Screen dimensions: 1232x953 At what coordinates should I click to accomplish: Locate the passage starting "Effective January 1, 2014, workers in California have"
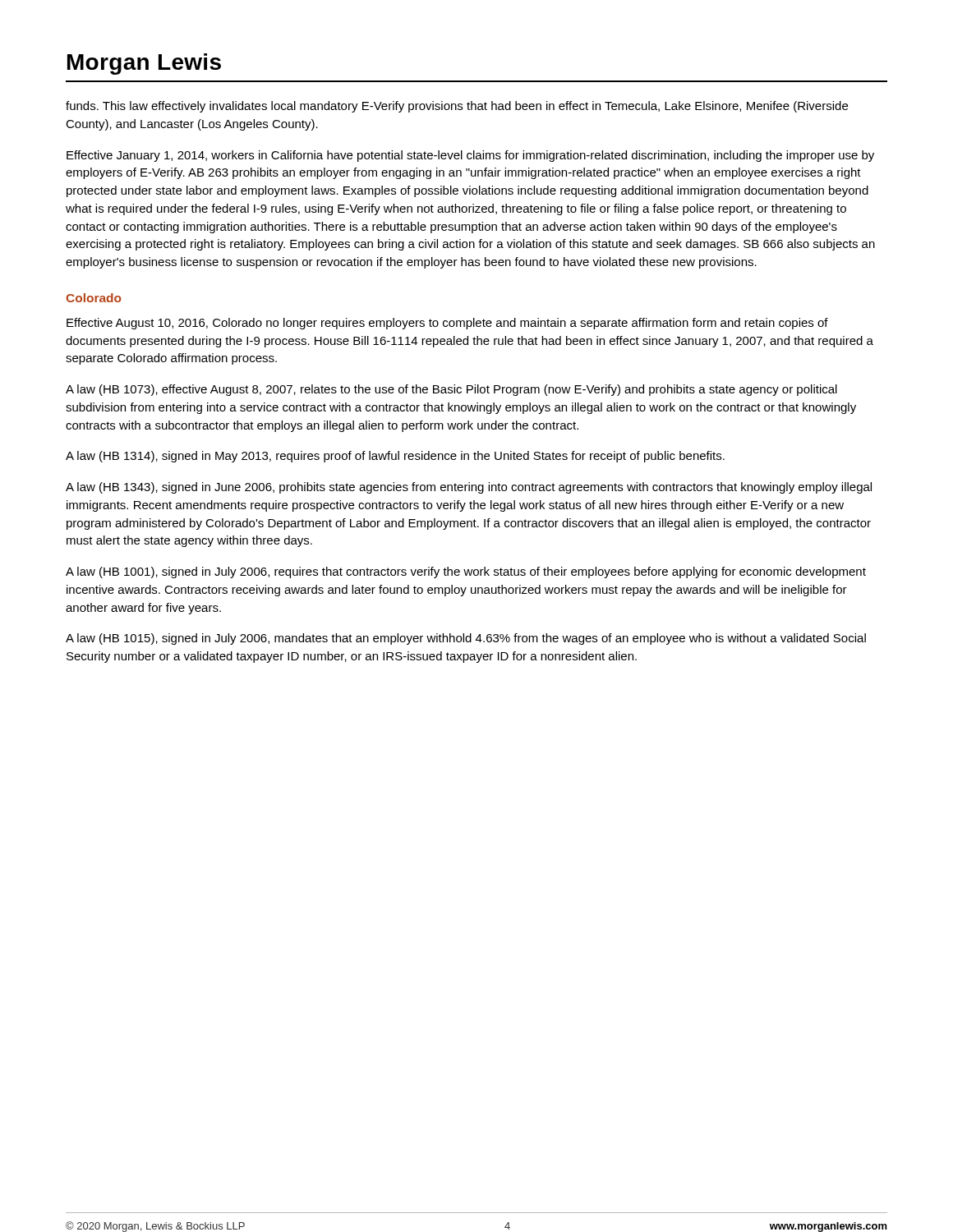tap(476, 208)
